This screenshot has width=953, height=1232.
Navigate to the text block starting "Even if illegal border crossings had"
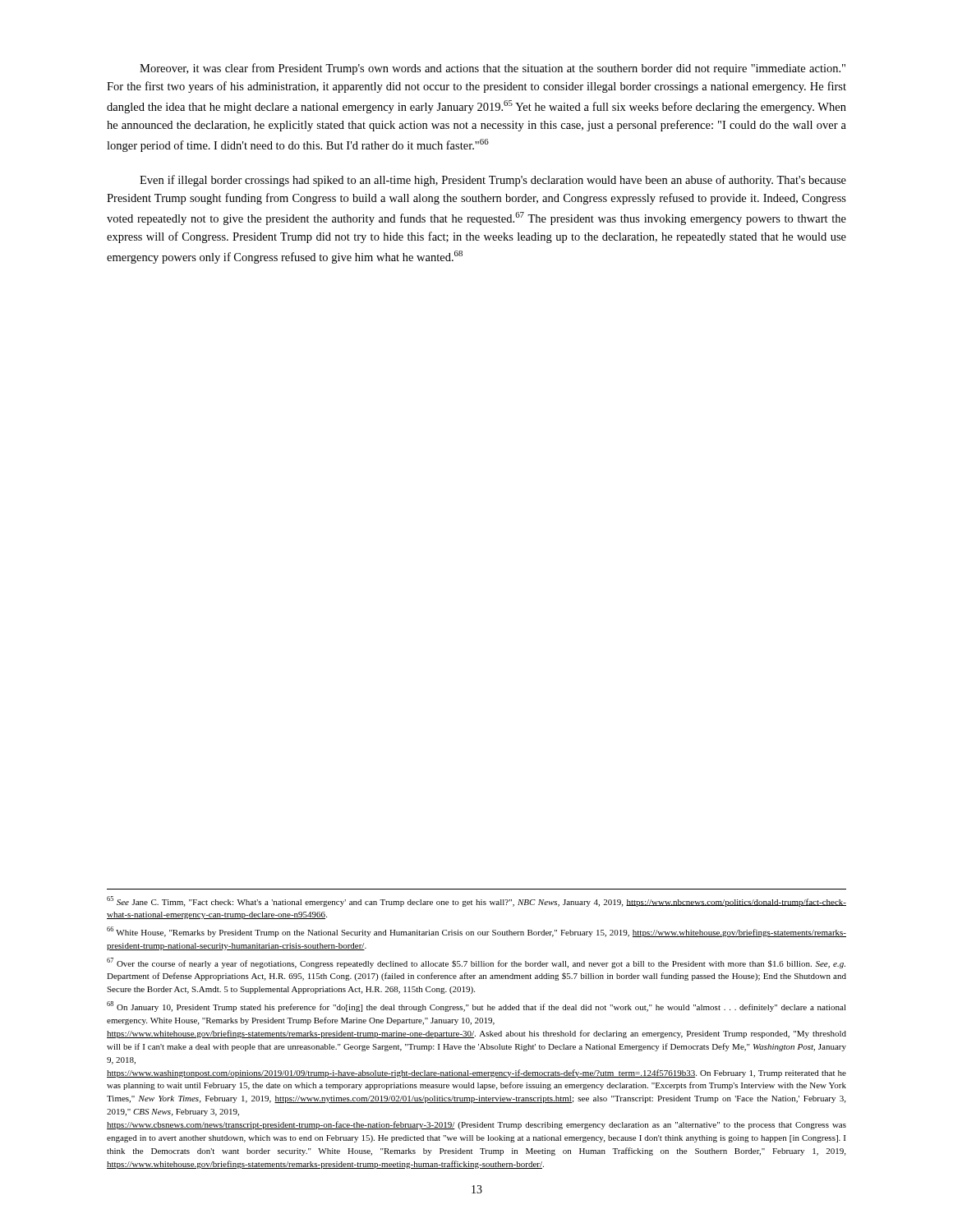coord(476,218)
